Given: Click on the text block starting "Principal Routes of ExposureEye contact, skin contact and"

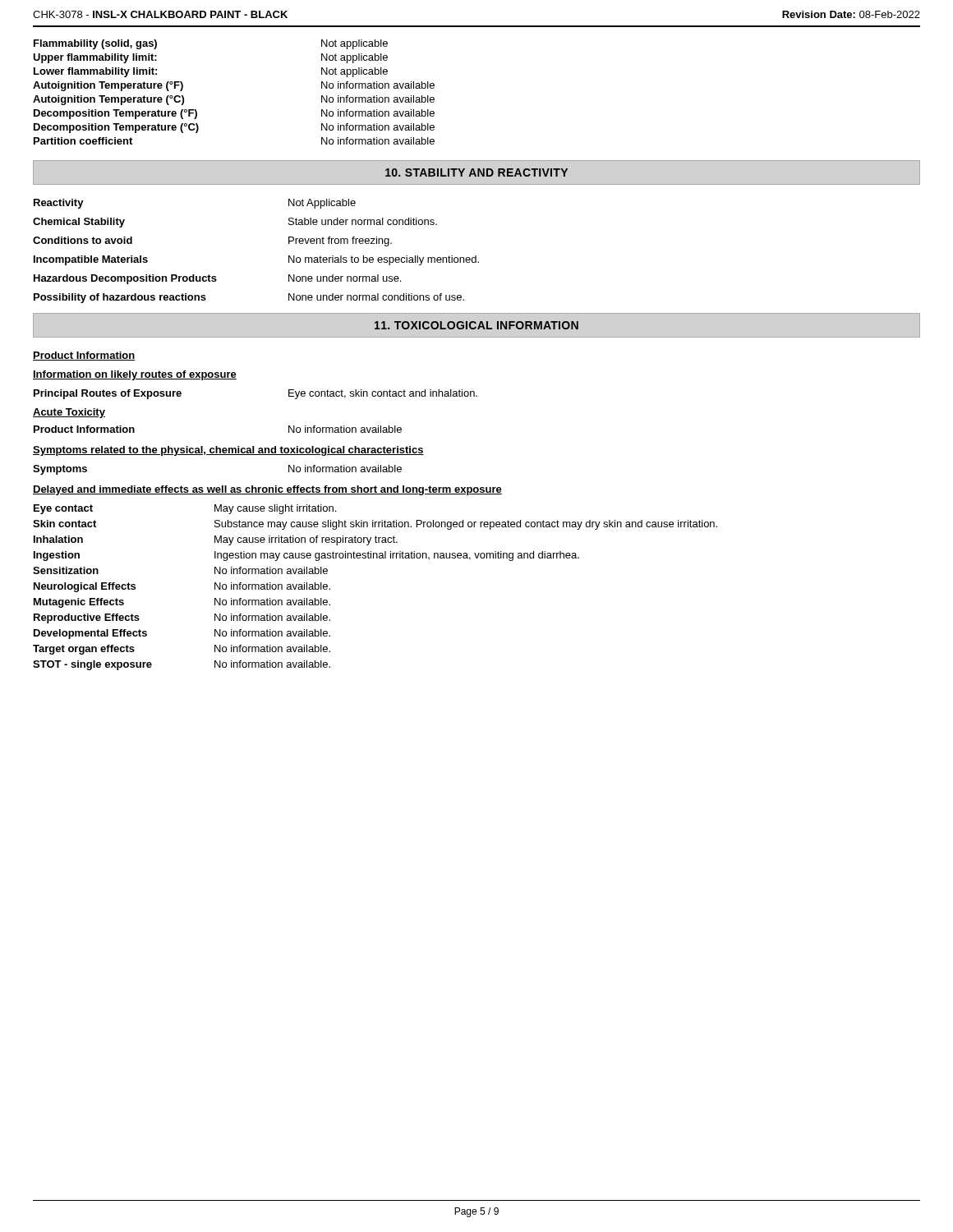Looking at the screenshot, I should pos(476,393).
